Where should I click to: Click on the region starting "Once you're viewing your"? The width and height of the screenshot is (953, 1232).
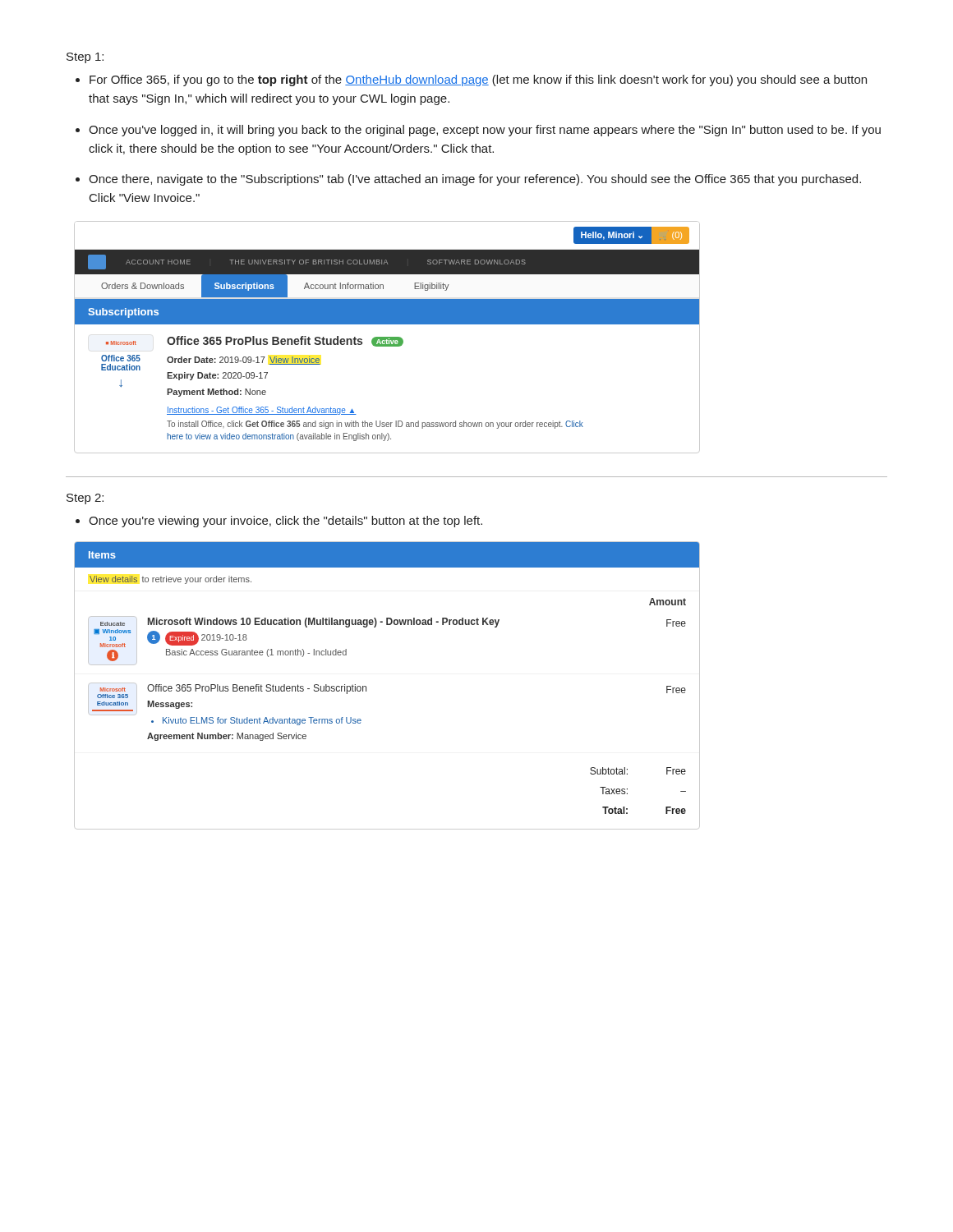click(x=286, y=520)
